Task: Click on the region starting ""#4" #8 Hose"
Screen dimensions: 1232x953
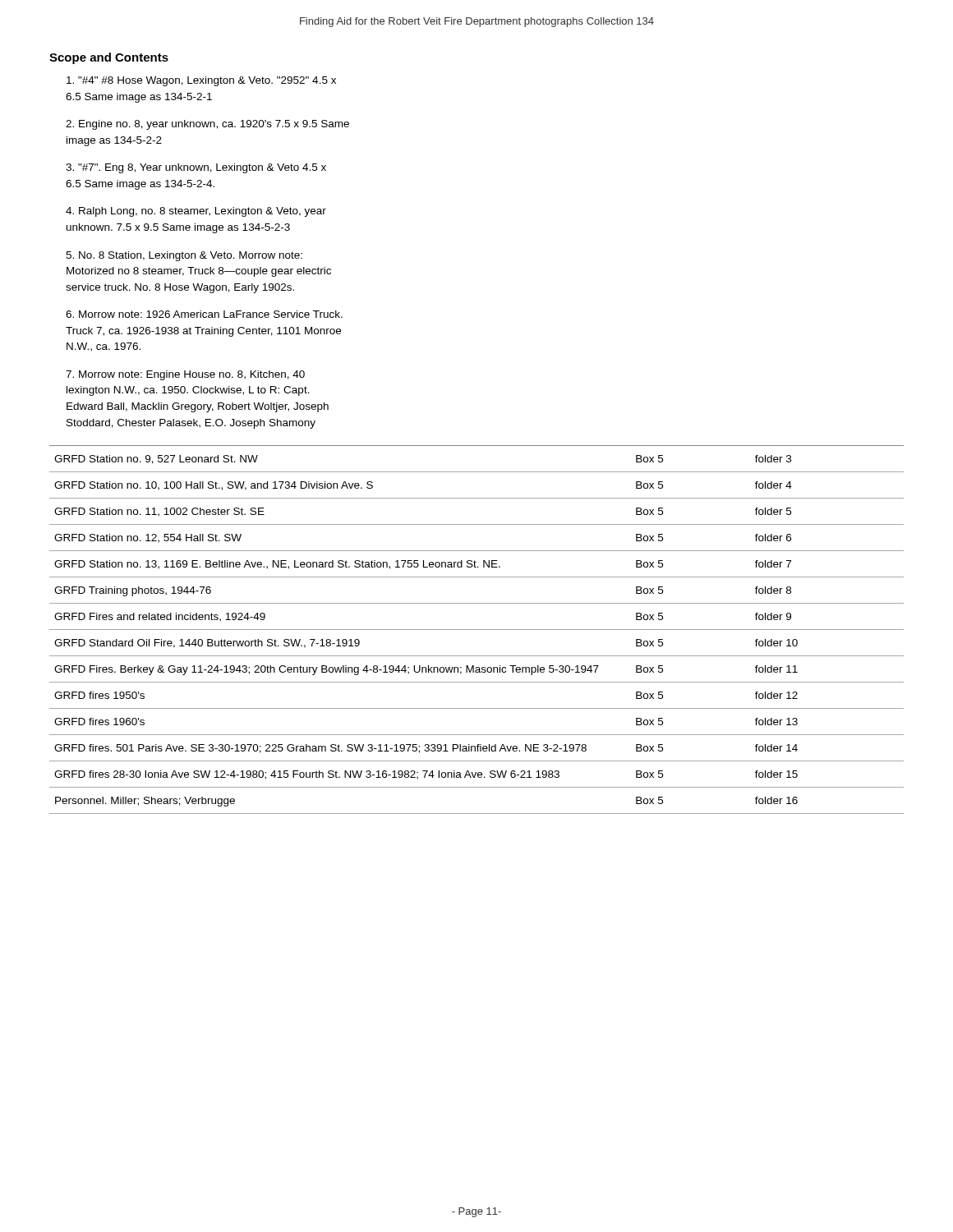Action: (201, 88)
